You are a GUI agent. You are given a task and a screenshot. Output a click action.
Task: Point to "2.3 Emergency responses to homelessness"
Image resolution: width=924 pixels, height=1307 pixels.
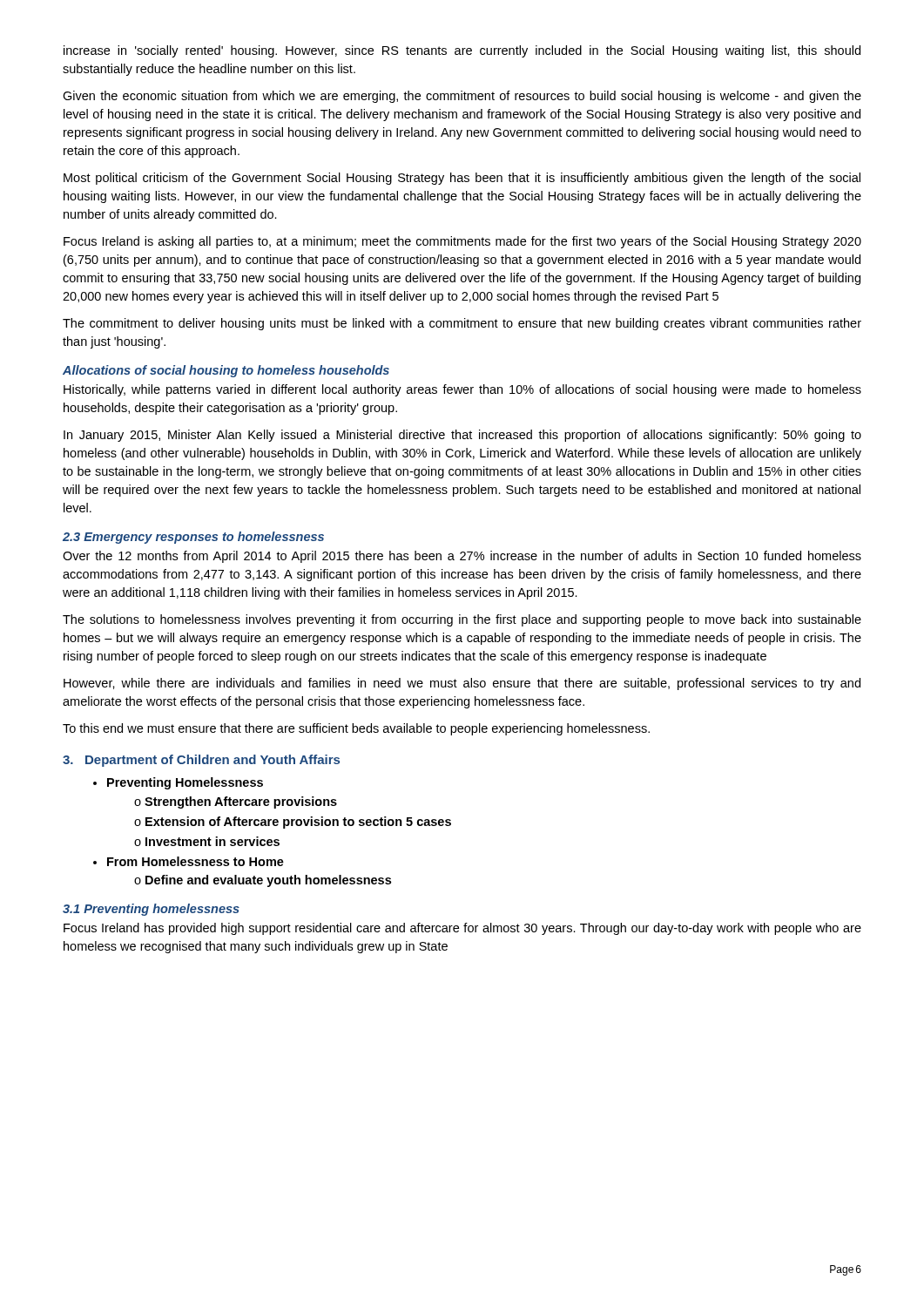(x=194, y=537)
